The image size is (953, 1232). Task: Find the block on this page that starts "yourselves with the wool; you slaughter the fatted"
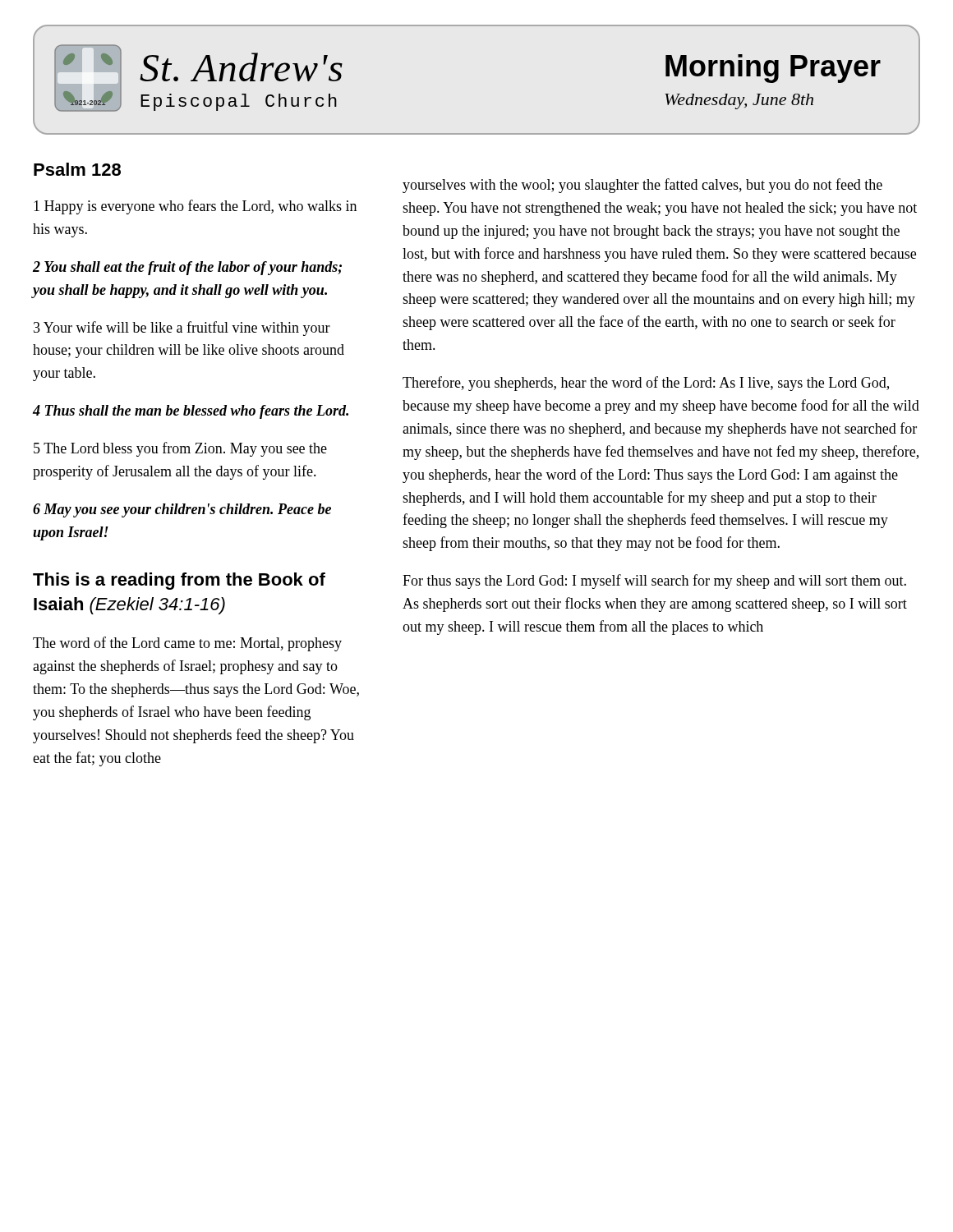pyautogui.click(x=661, y=266)
